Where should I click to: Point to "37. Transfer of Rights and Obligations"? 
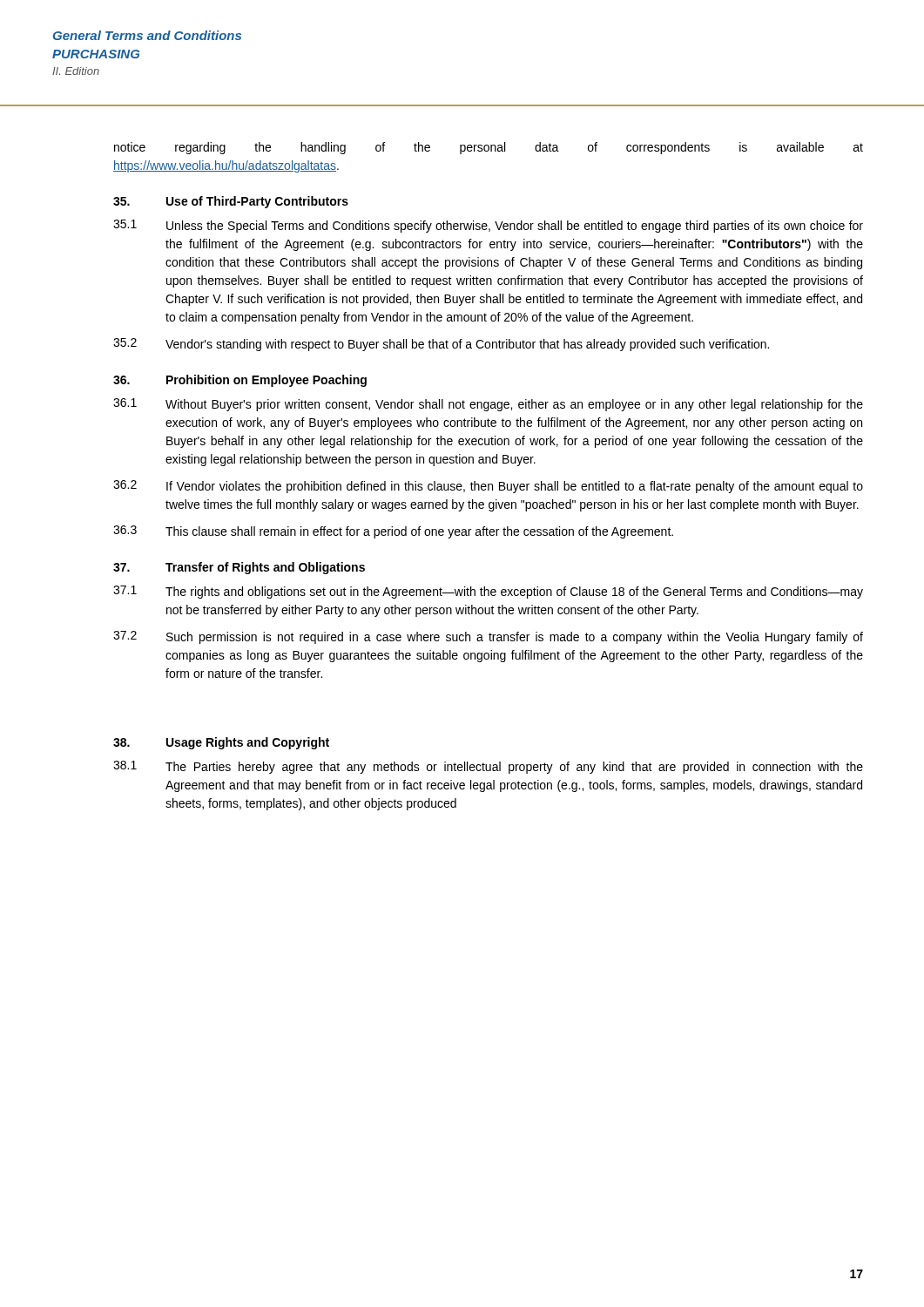tap(239, 568)
